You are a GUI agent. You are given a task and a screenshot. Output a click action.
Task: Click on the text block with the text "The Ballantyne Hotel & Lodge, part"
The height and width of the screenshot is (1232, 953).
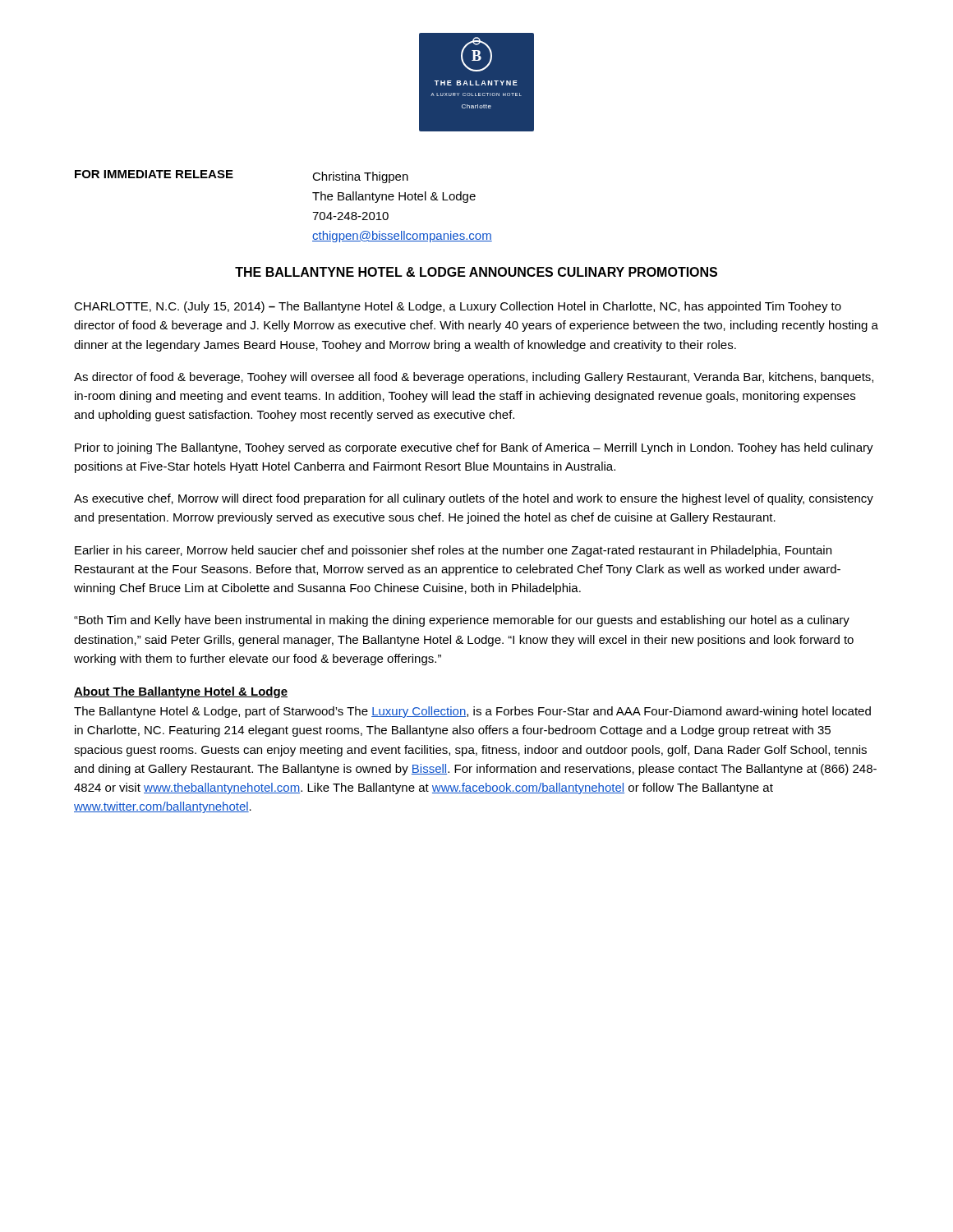point(475,759)
